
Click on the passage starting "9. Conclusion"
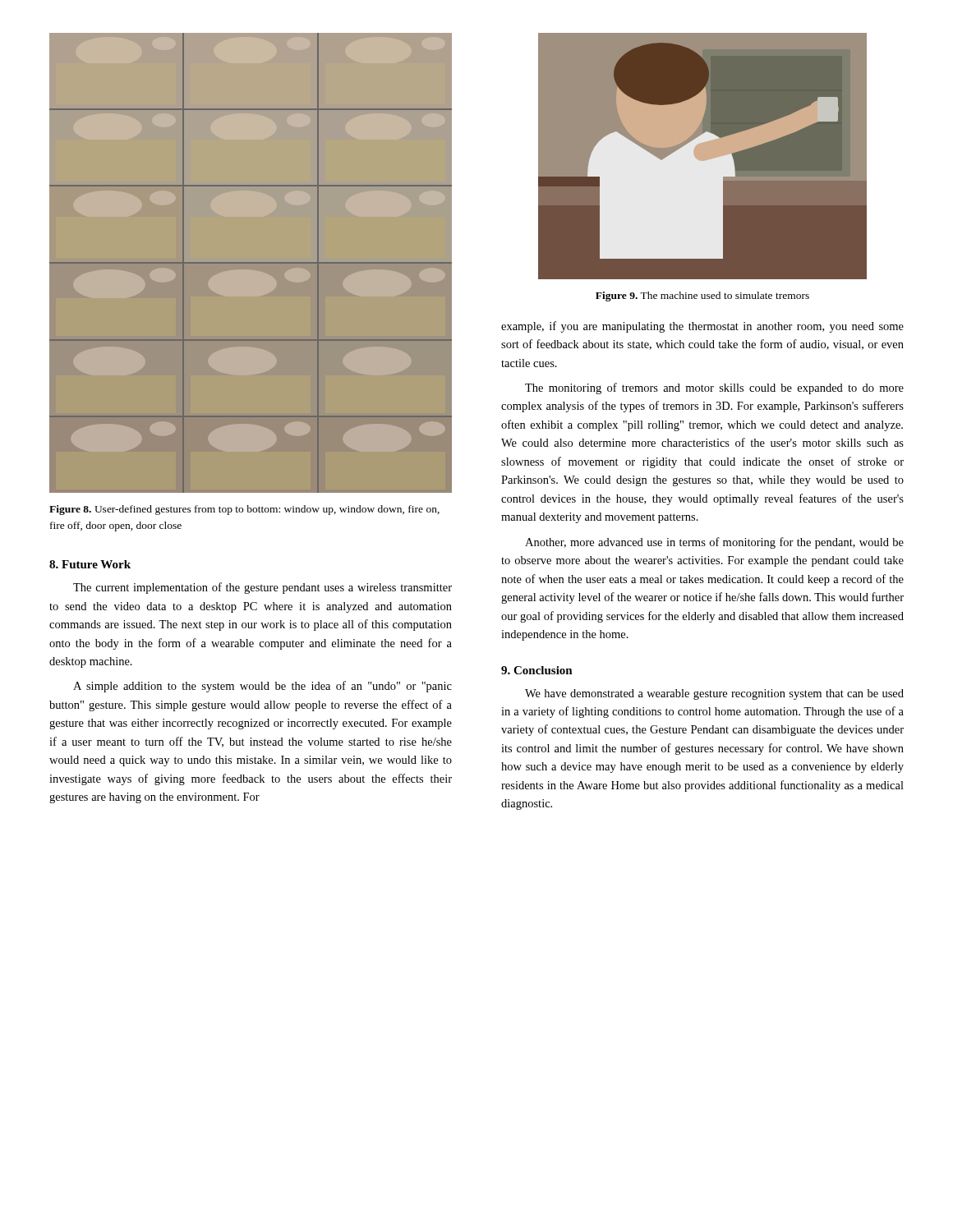click(537, 670)
